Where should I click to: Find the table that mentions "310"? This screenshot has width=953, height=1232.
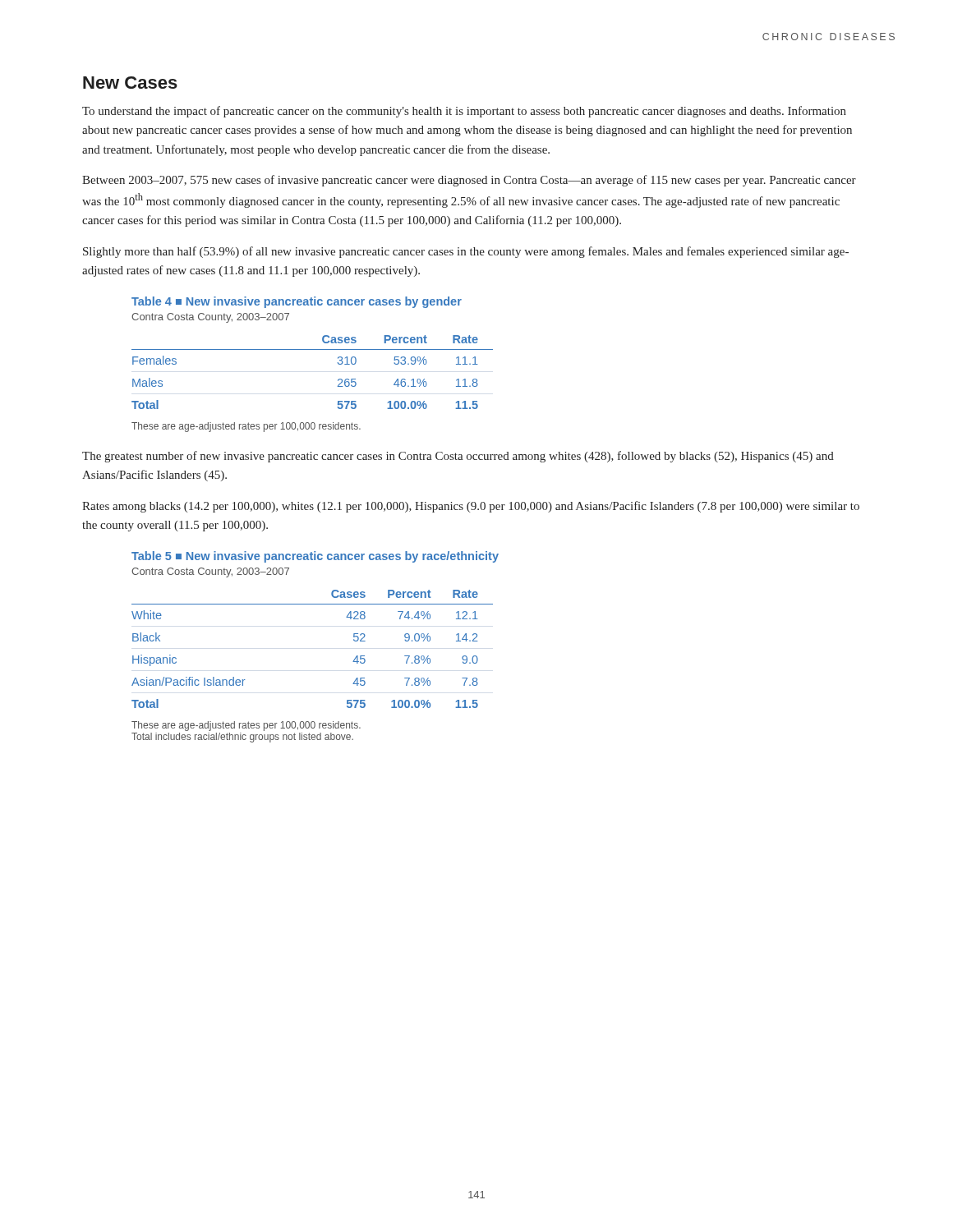point(501,372)
